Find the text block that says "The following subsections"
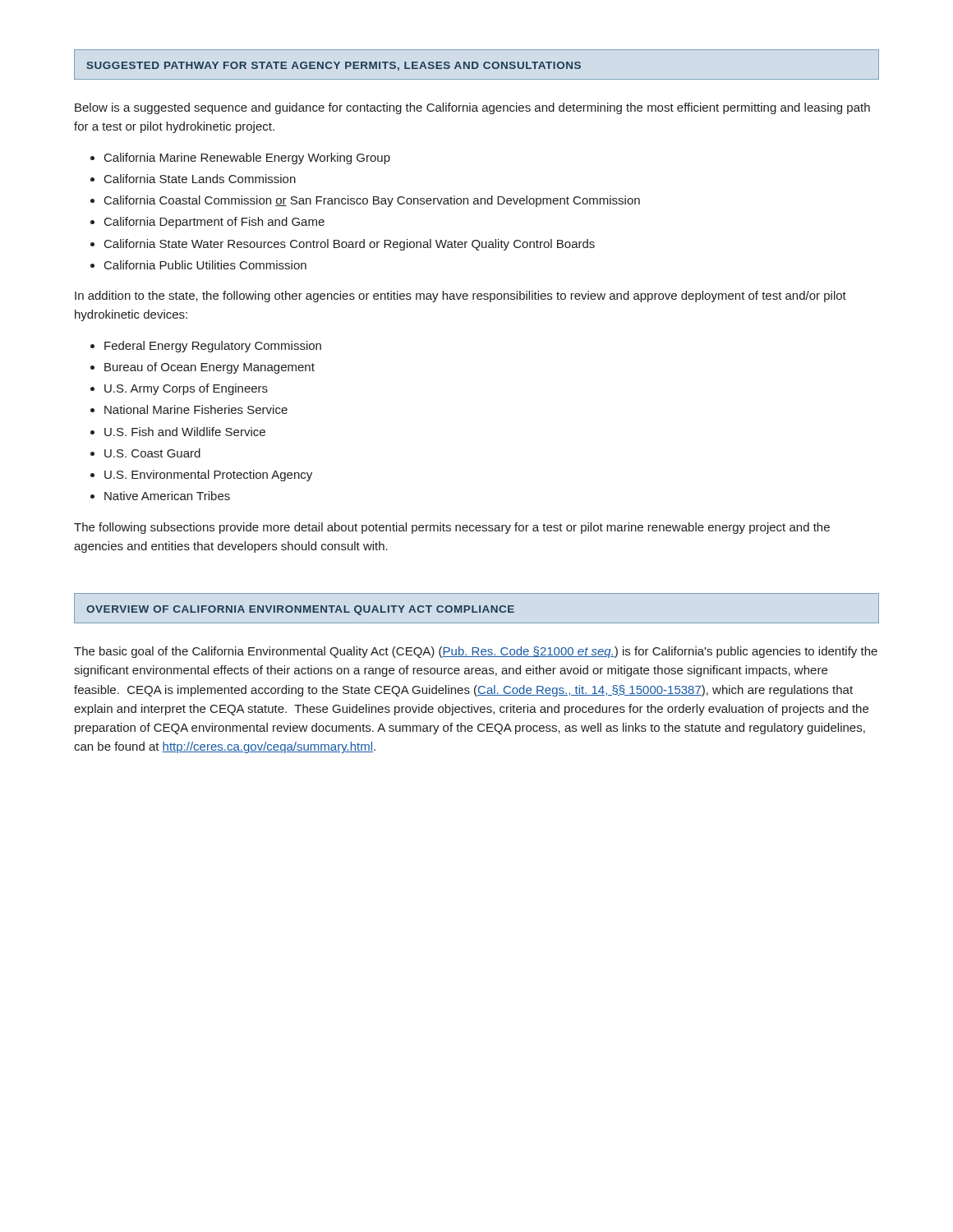953x1232 pixels. point(452,536)
